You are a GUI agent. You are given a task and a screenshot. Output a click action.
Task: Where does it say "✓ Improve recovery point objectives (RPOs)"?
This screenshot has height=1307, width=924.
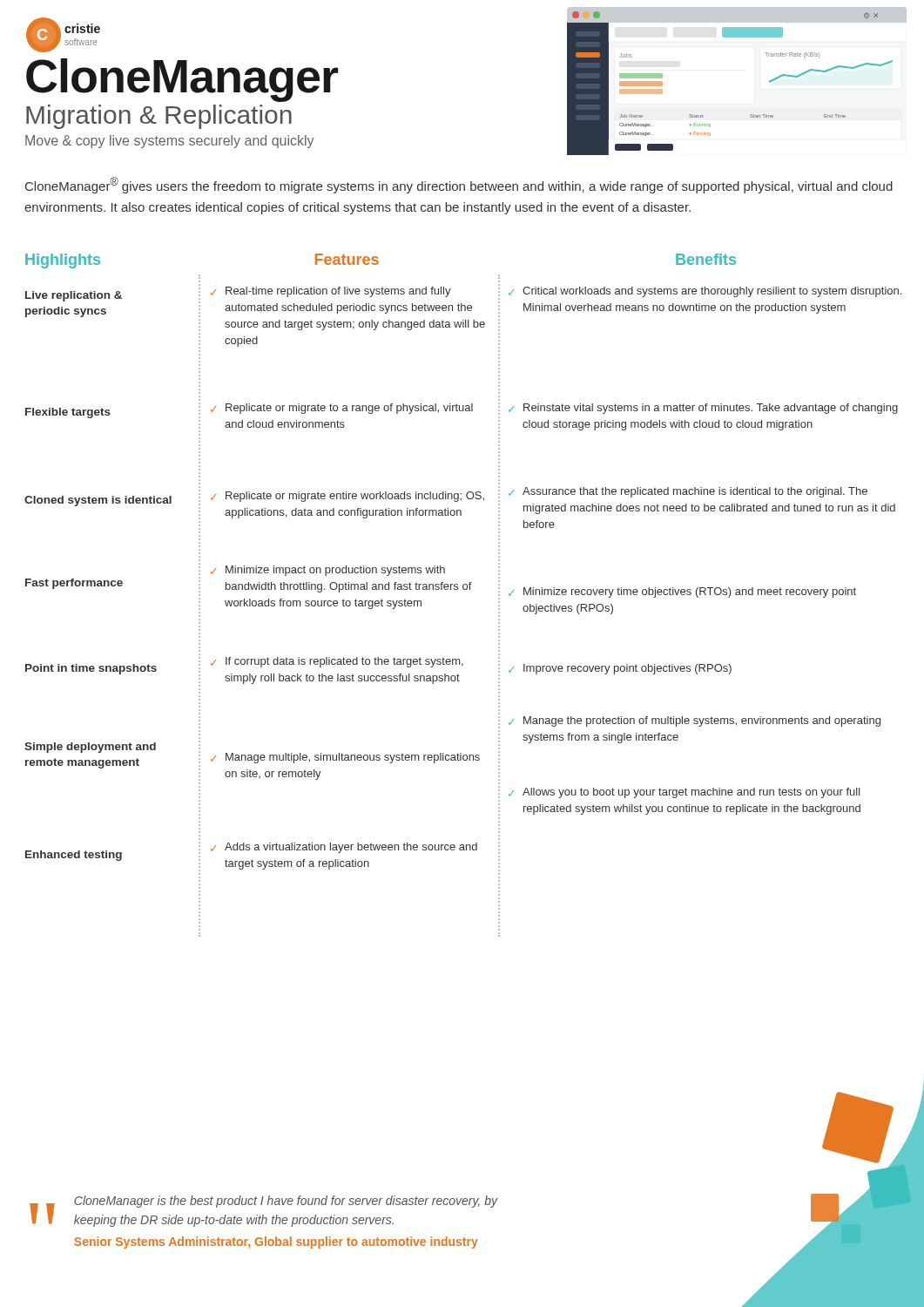pos(619,670)
